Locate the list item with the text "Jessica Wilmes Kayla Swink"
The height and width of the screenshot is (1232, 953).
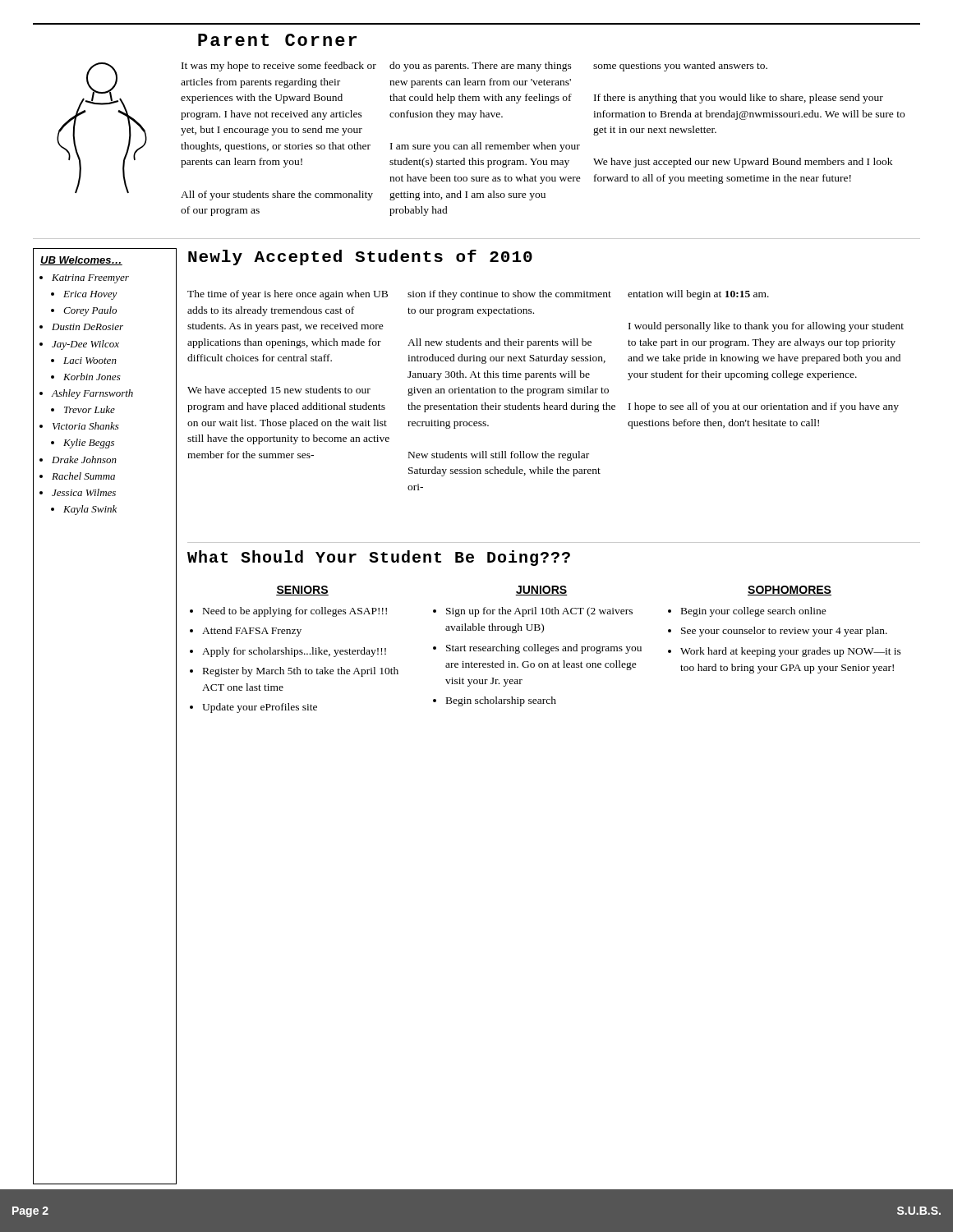tap(111, 502)
